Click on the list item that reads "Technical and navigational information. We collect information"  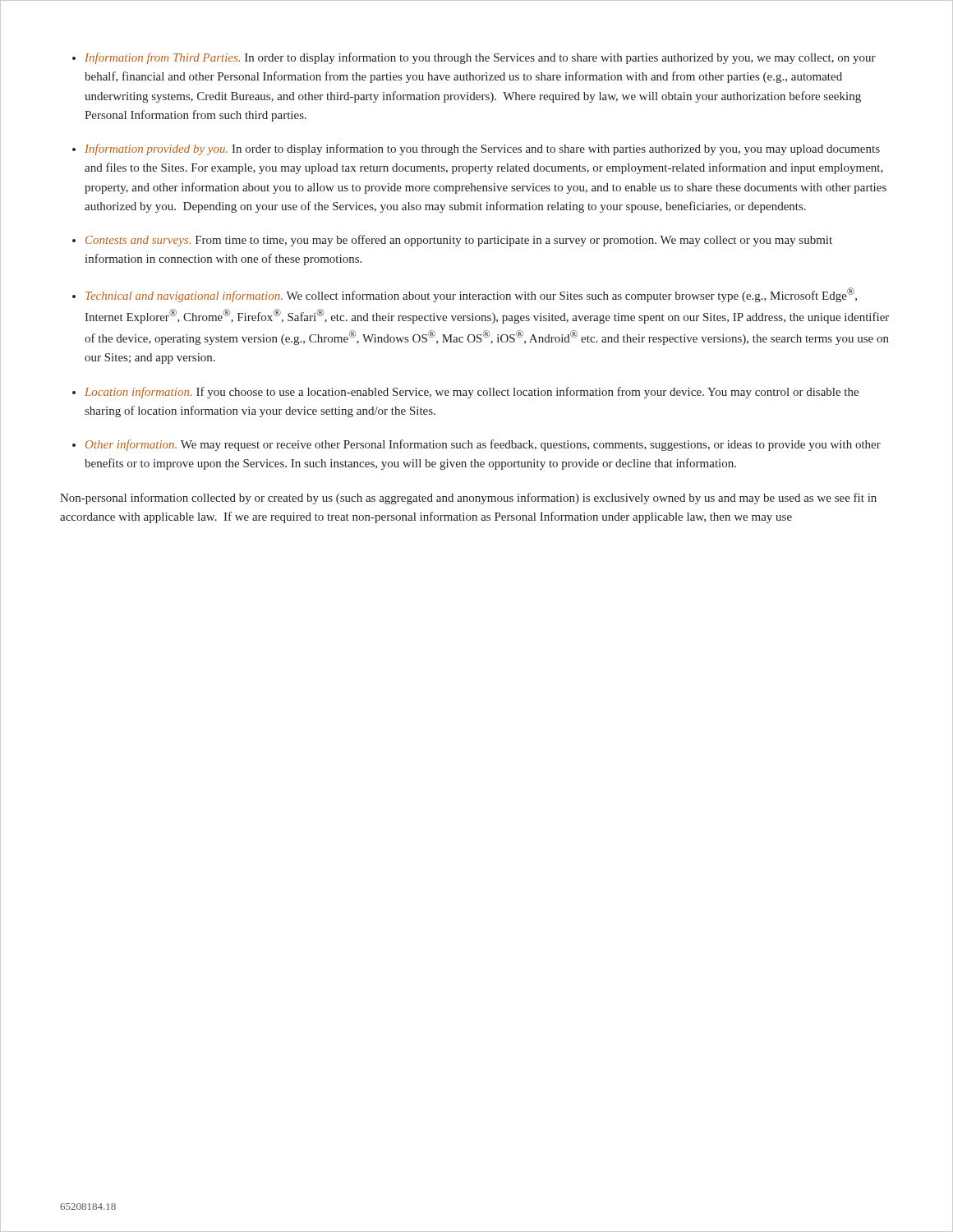coord(487,325)
